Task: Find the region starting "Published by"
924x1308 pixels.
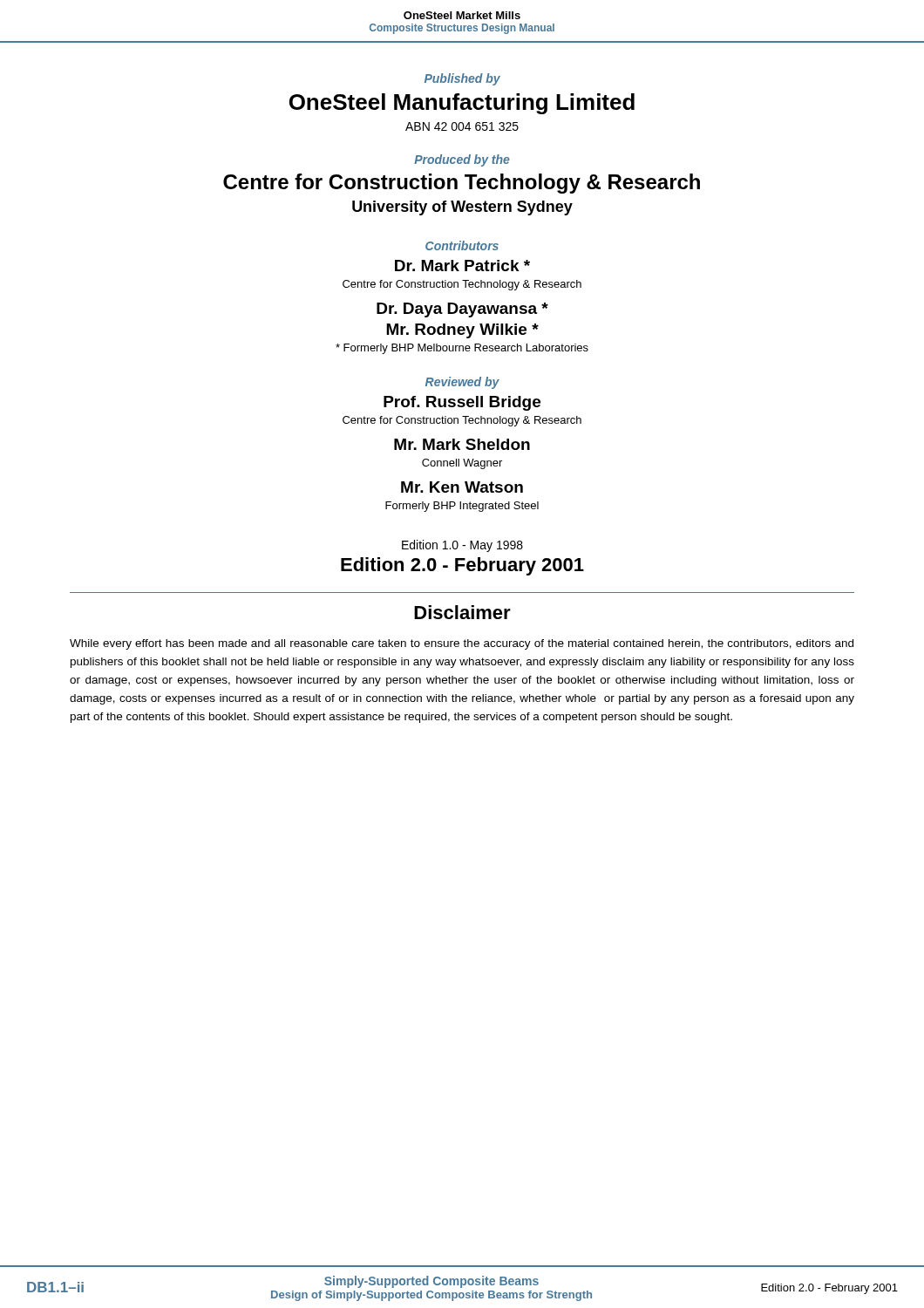Action: coord(462,78)
